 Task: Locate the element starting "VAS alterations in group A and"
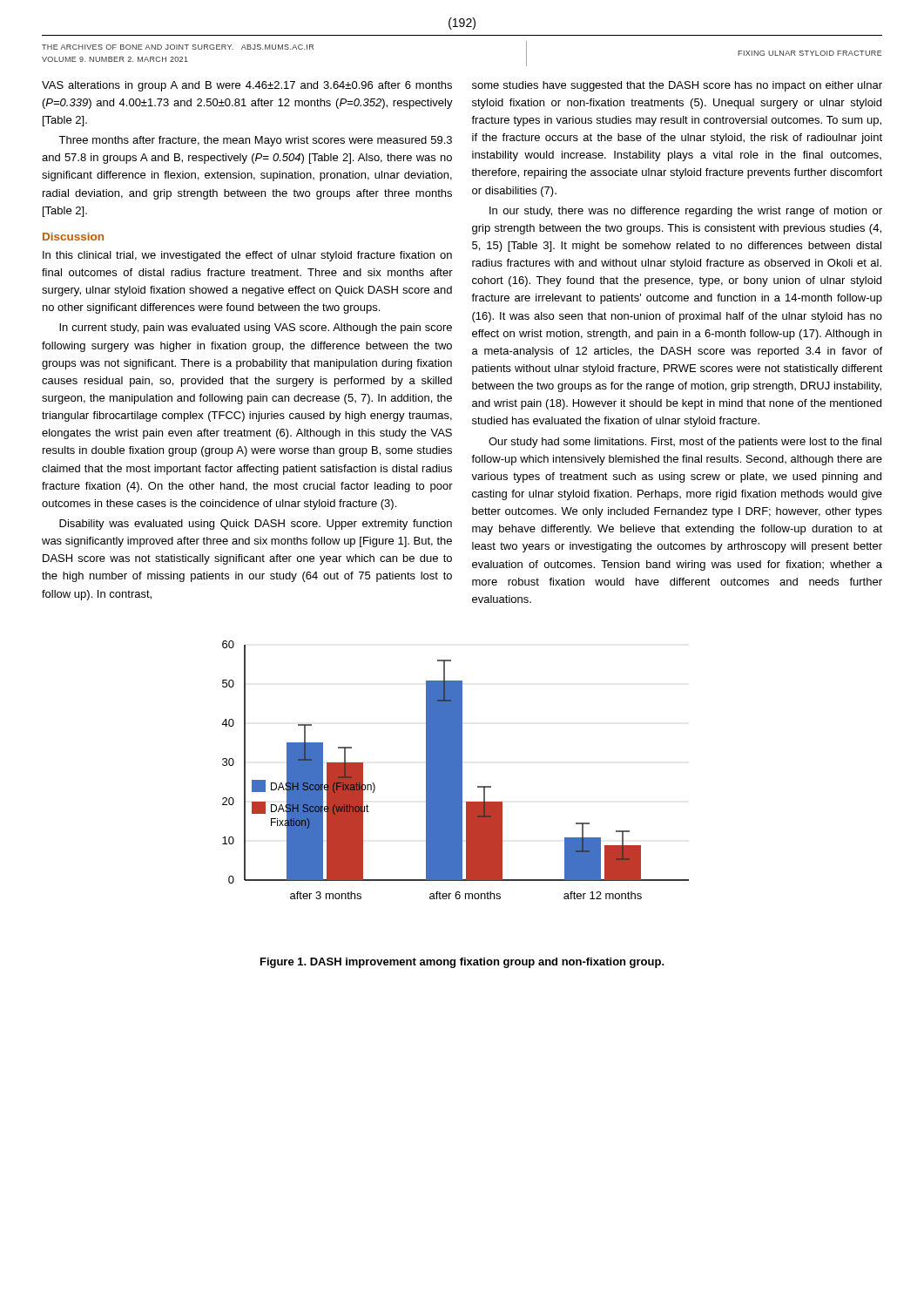247,148
